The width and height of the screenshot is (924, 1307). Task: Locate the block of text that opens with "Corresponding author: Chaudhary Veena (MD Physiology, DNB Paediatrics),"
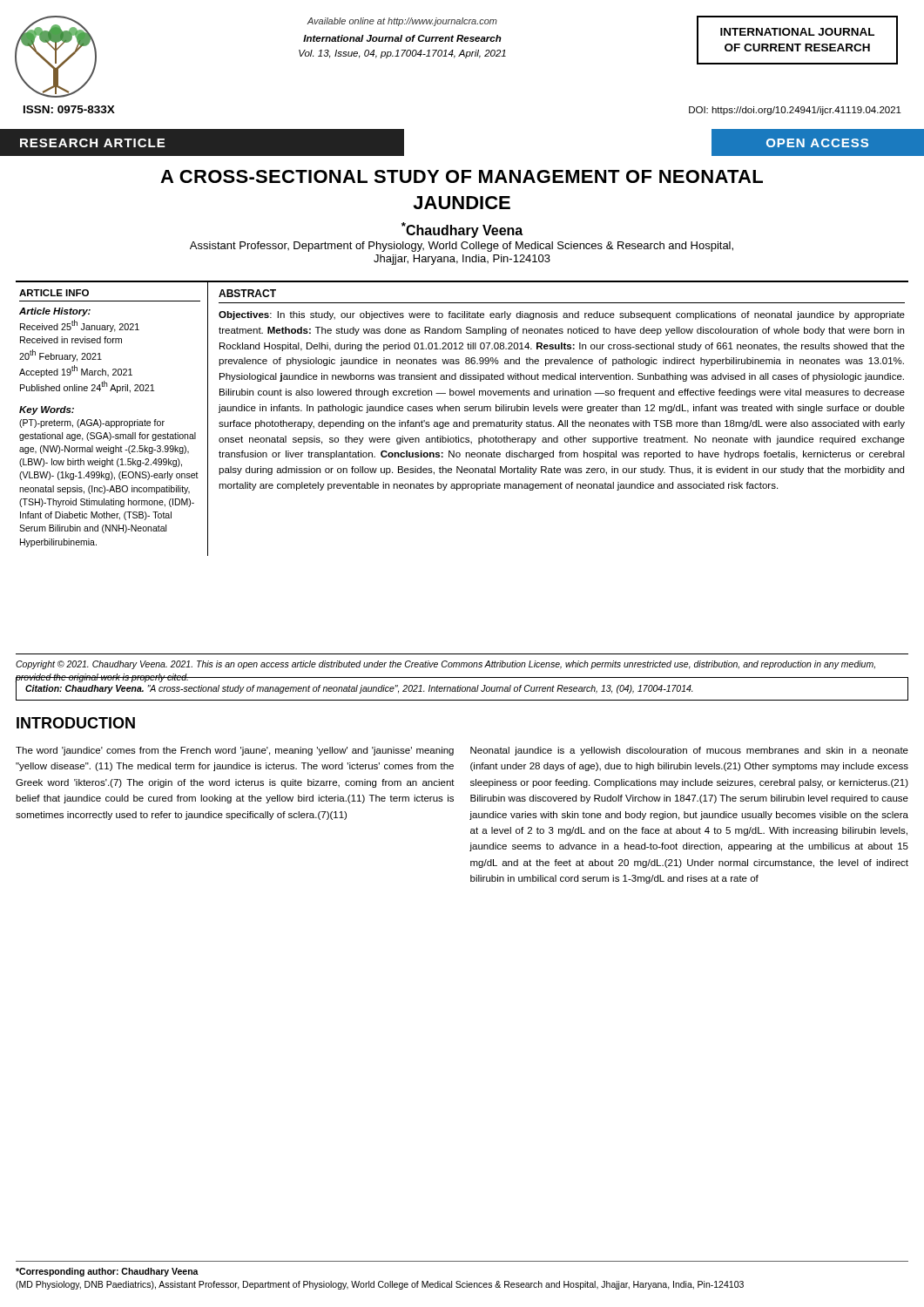tap(380, 1278)
